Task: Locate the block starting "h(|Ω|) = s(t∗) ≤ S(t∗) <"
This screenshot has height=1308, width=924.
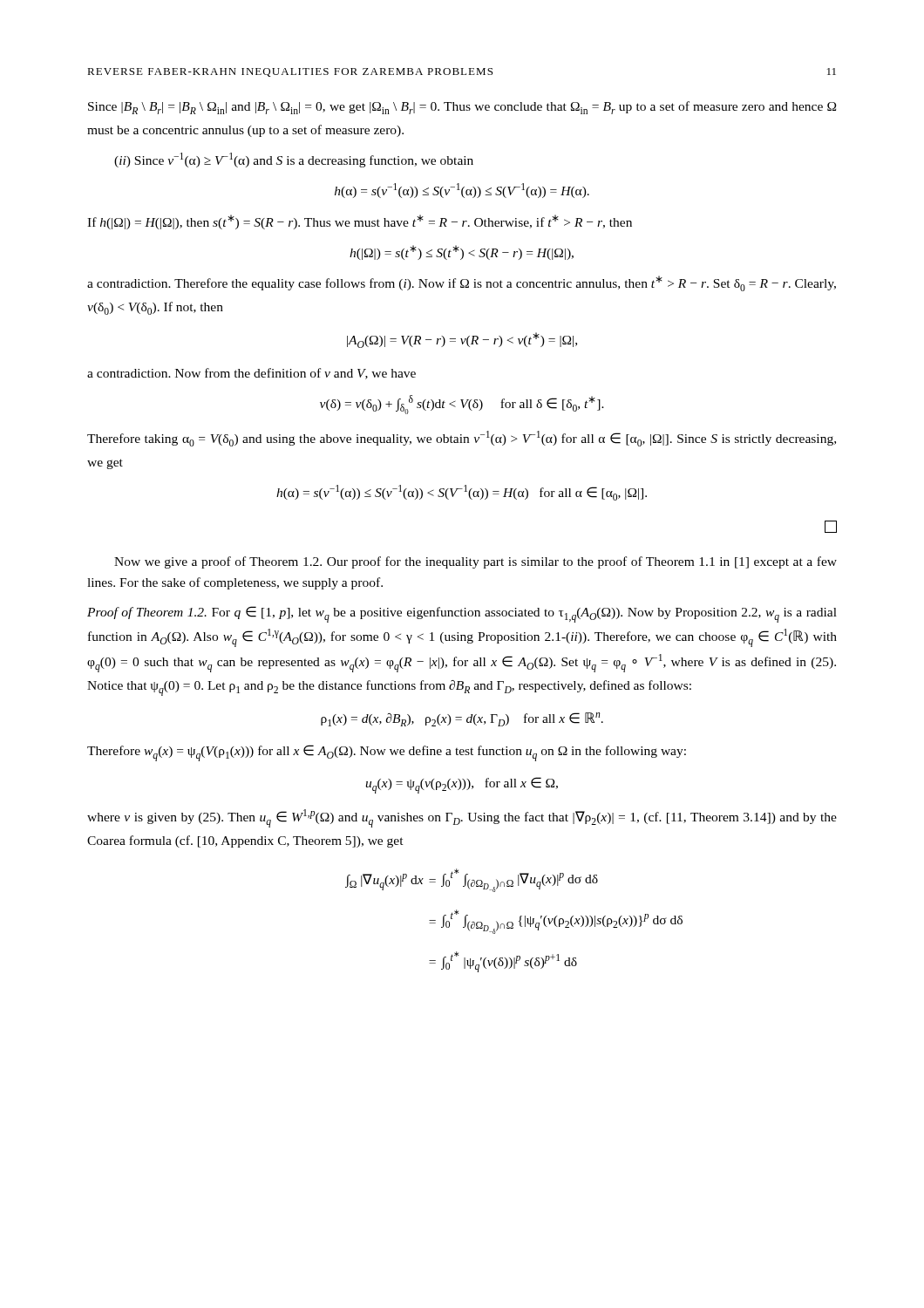Action: tap(462, 252)
